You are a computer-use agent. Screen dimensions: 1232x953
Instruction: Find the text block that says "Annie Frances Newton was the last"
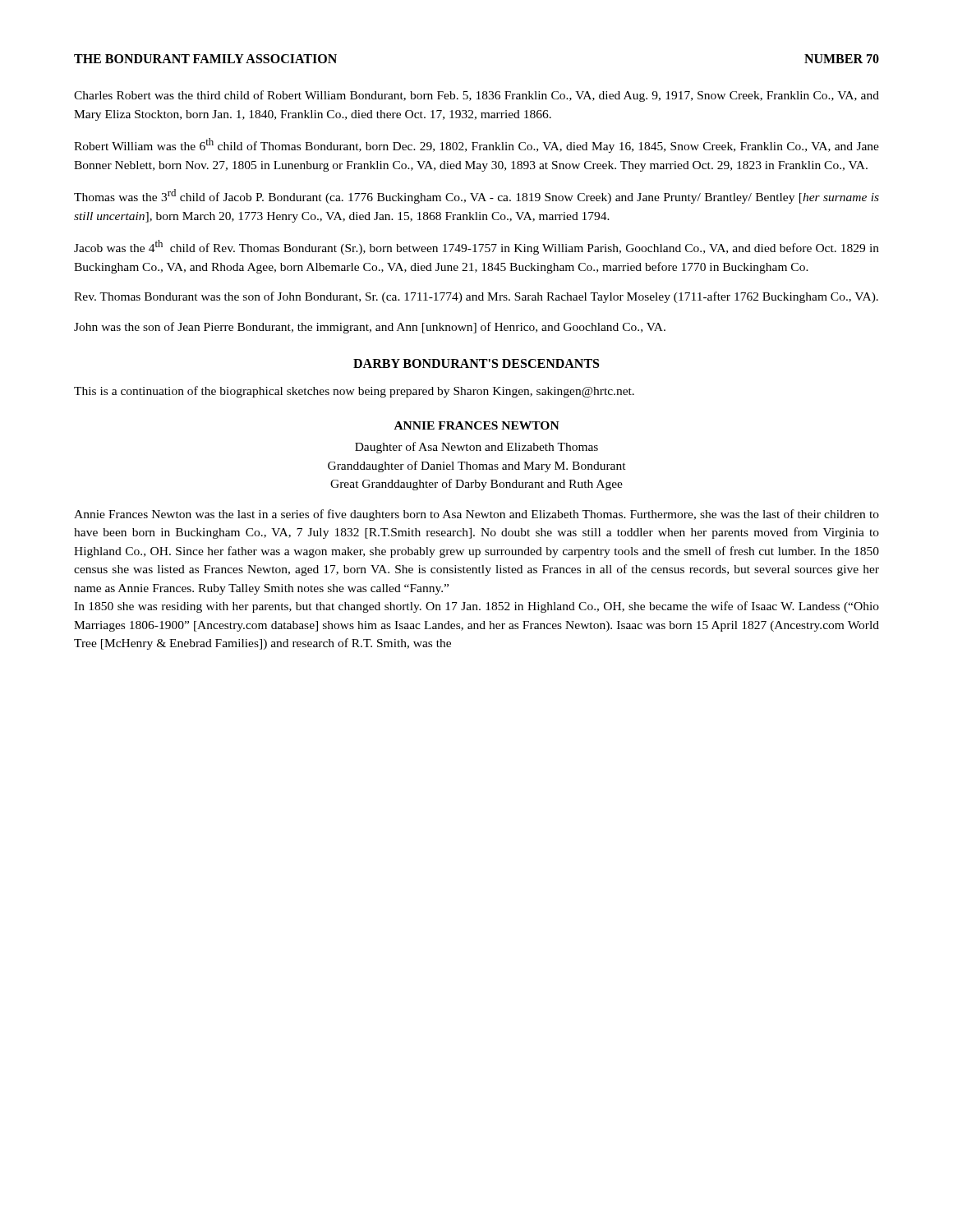coord(476,579)
